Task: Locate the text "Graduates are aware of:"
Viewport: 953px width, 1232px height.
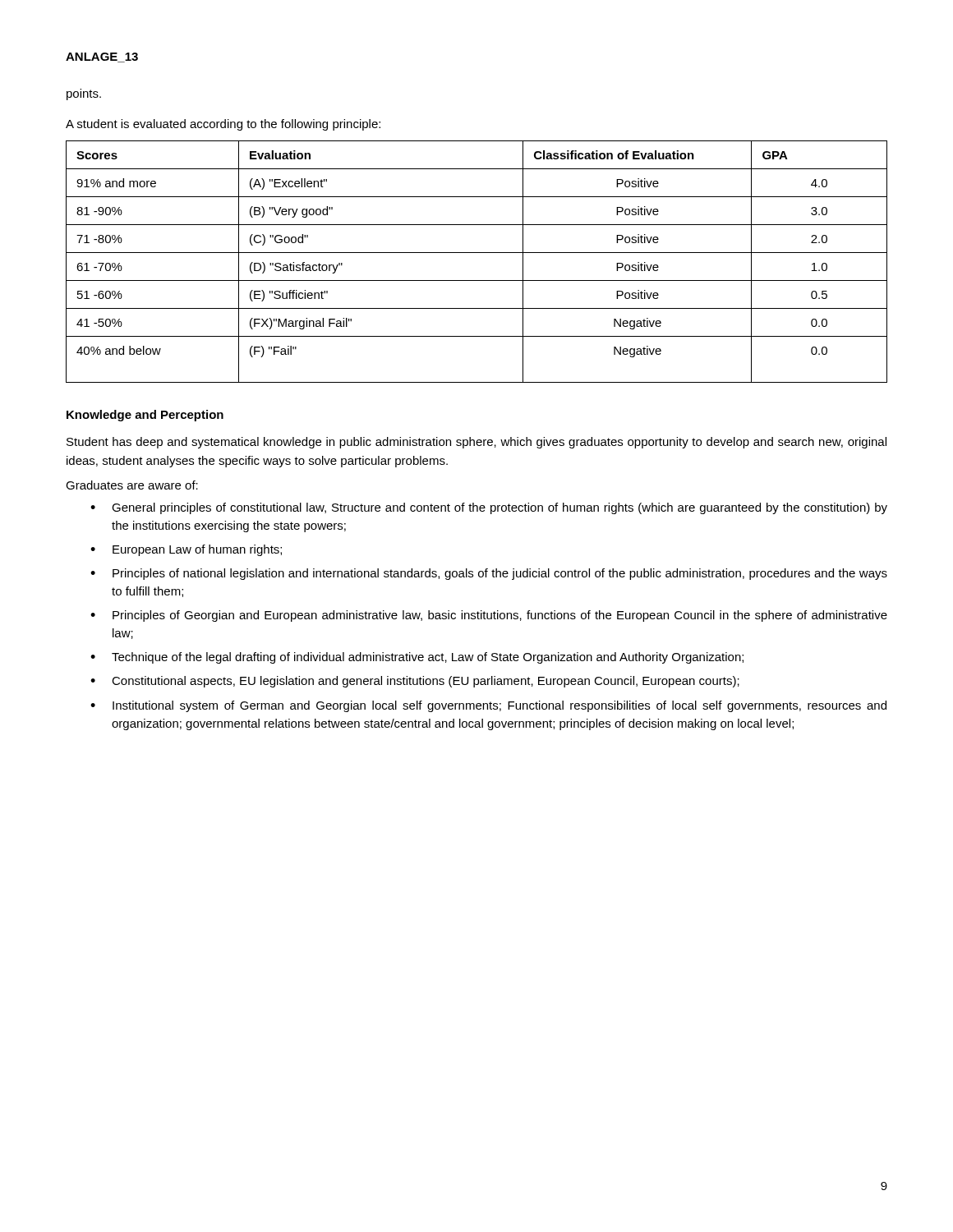Action: (x=132, y=485)
